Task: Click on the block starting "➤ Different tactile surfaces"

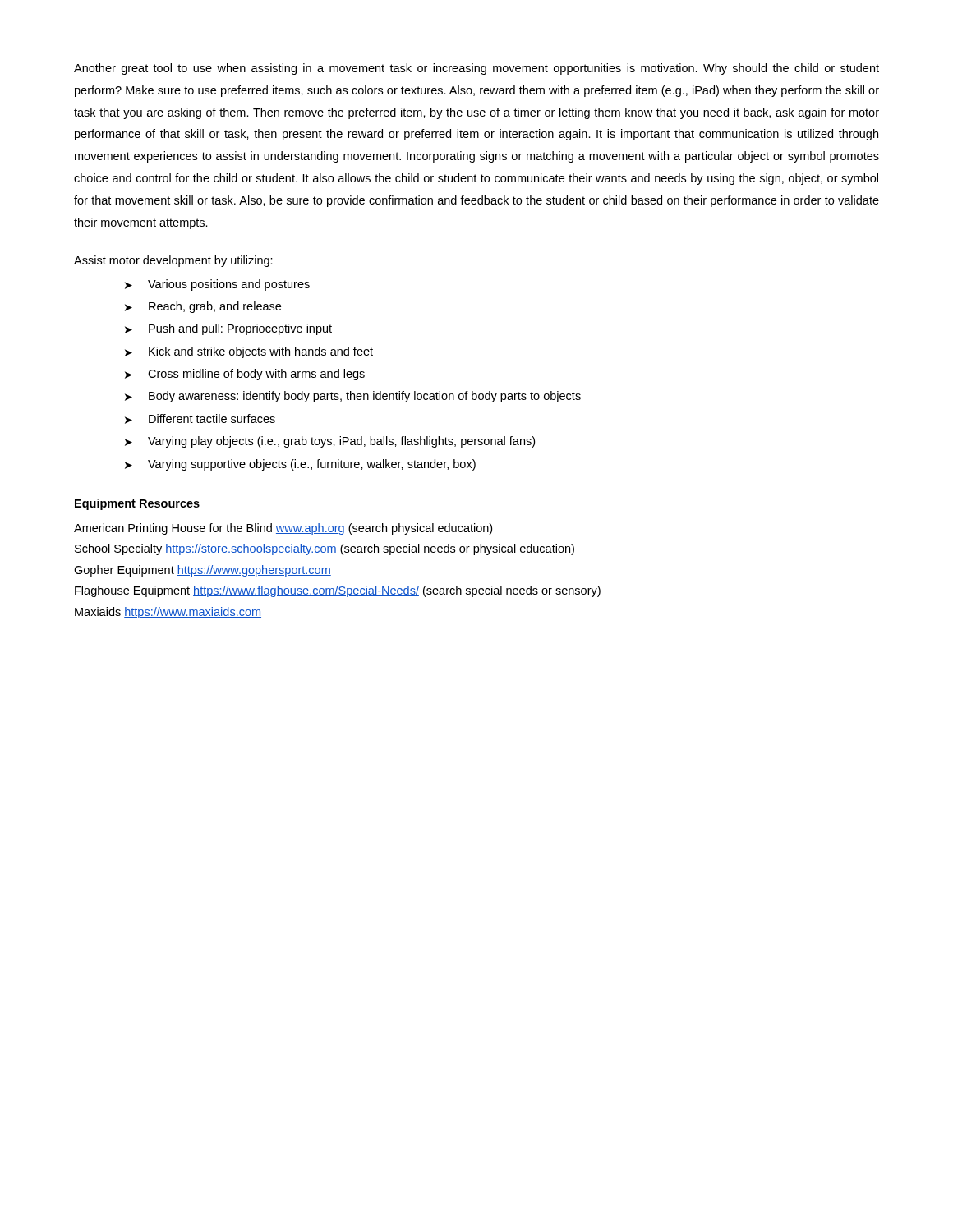Action: pyautogui.click(x=199, y=419)
